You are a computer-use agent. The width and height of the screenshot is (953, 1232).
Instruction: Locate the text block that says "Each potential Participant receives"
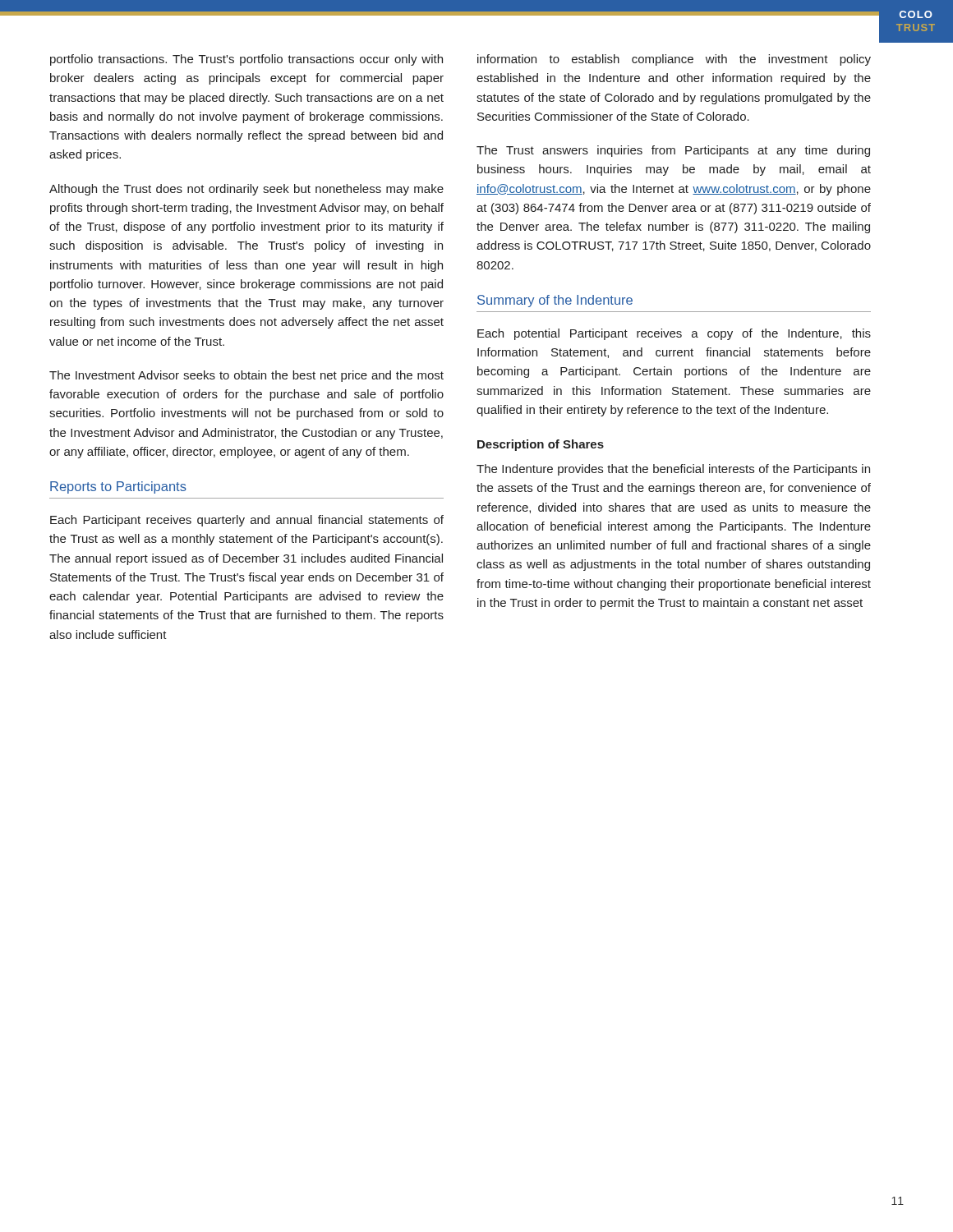point(674,371)
